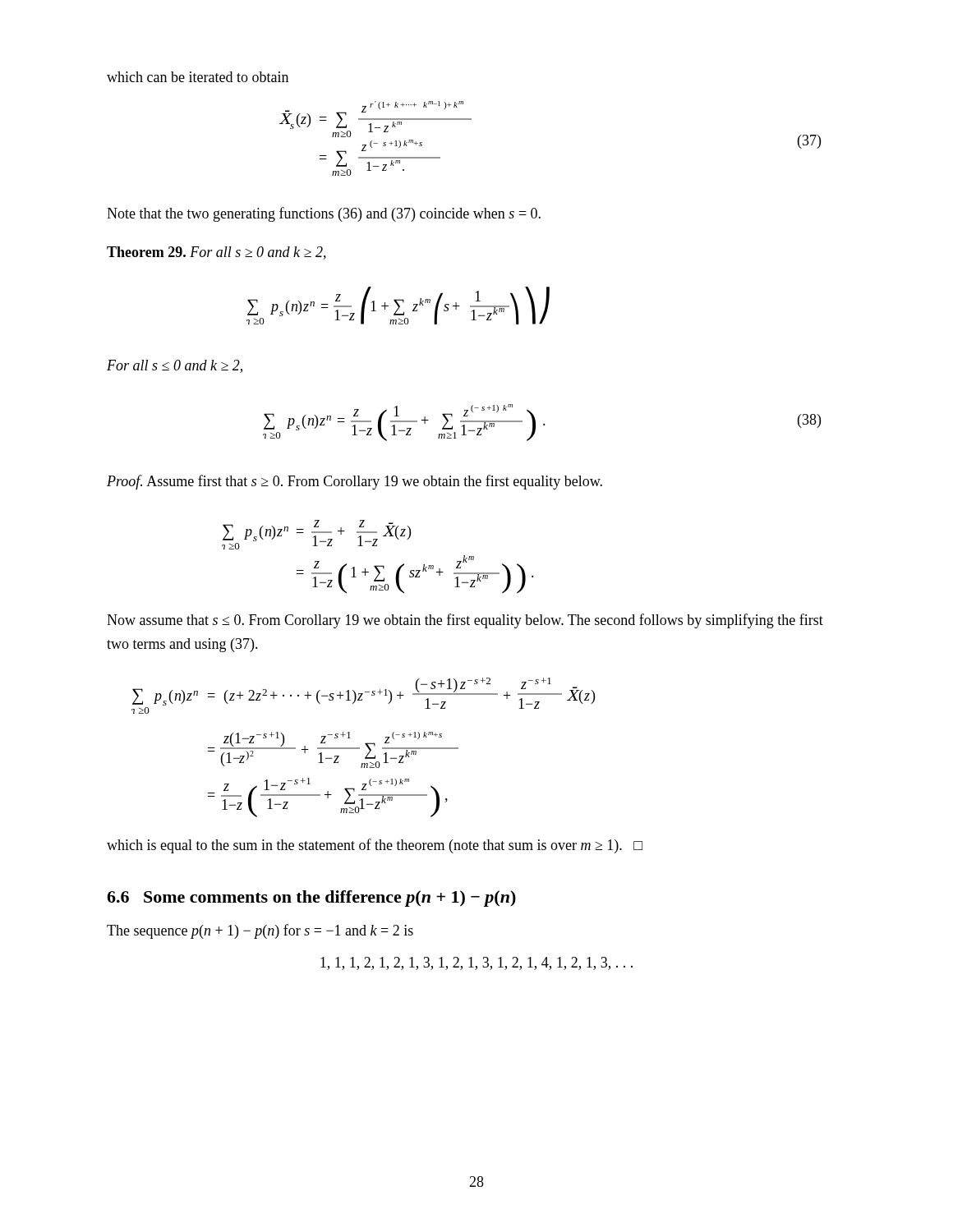Click on the passage starting "X̄ s ( z ) ="
Viewport: 953px width, 1232px height.
476,144
